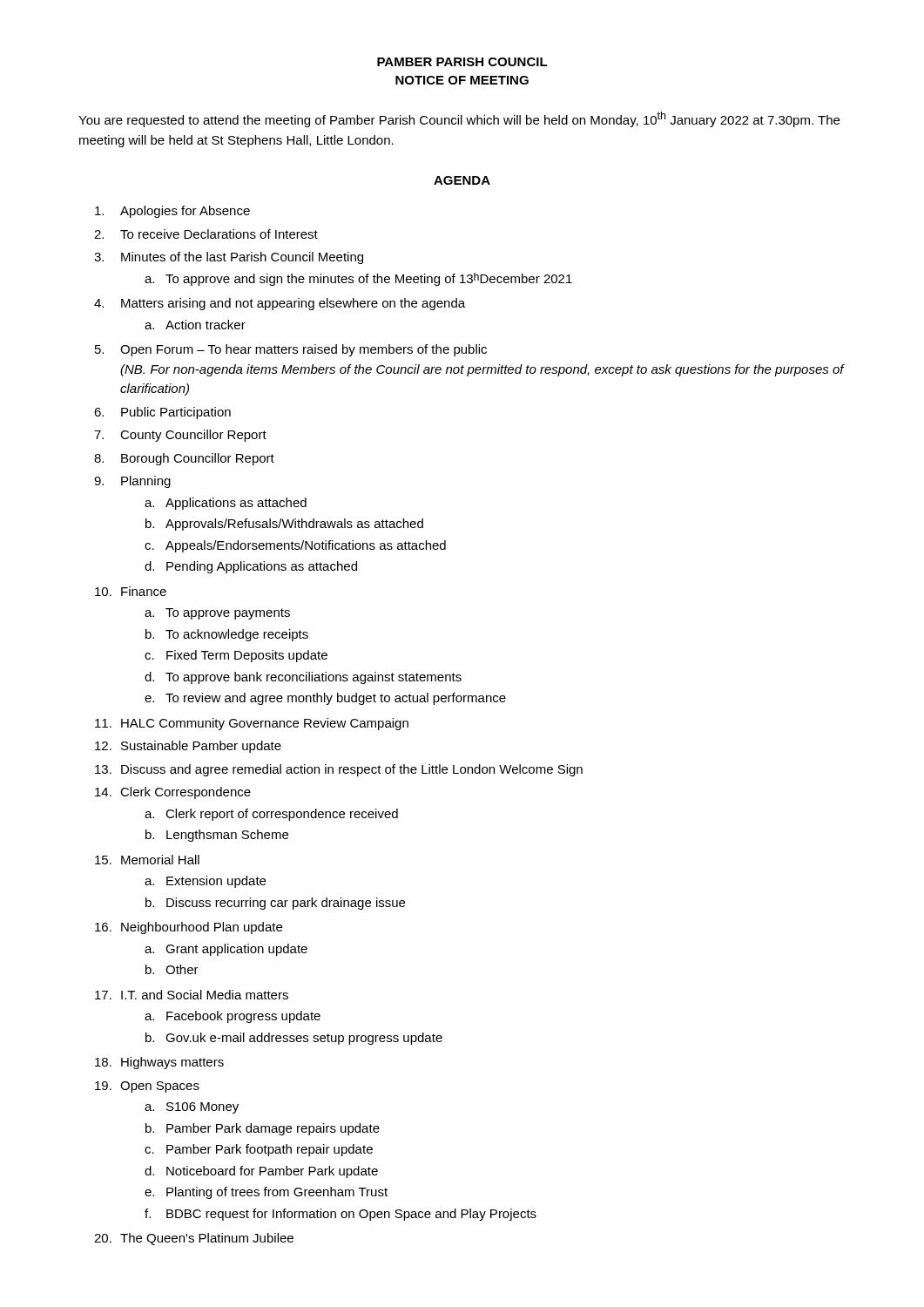Navigate to the block starting "Finance To approve"
Viewport: 924px width, 1307px height.
(144, 591)
